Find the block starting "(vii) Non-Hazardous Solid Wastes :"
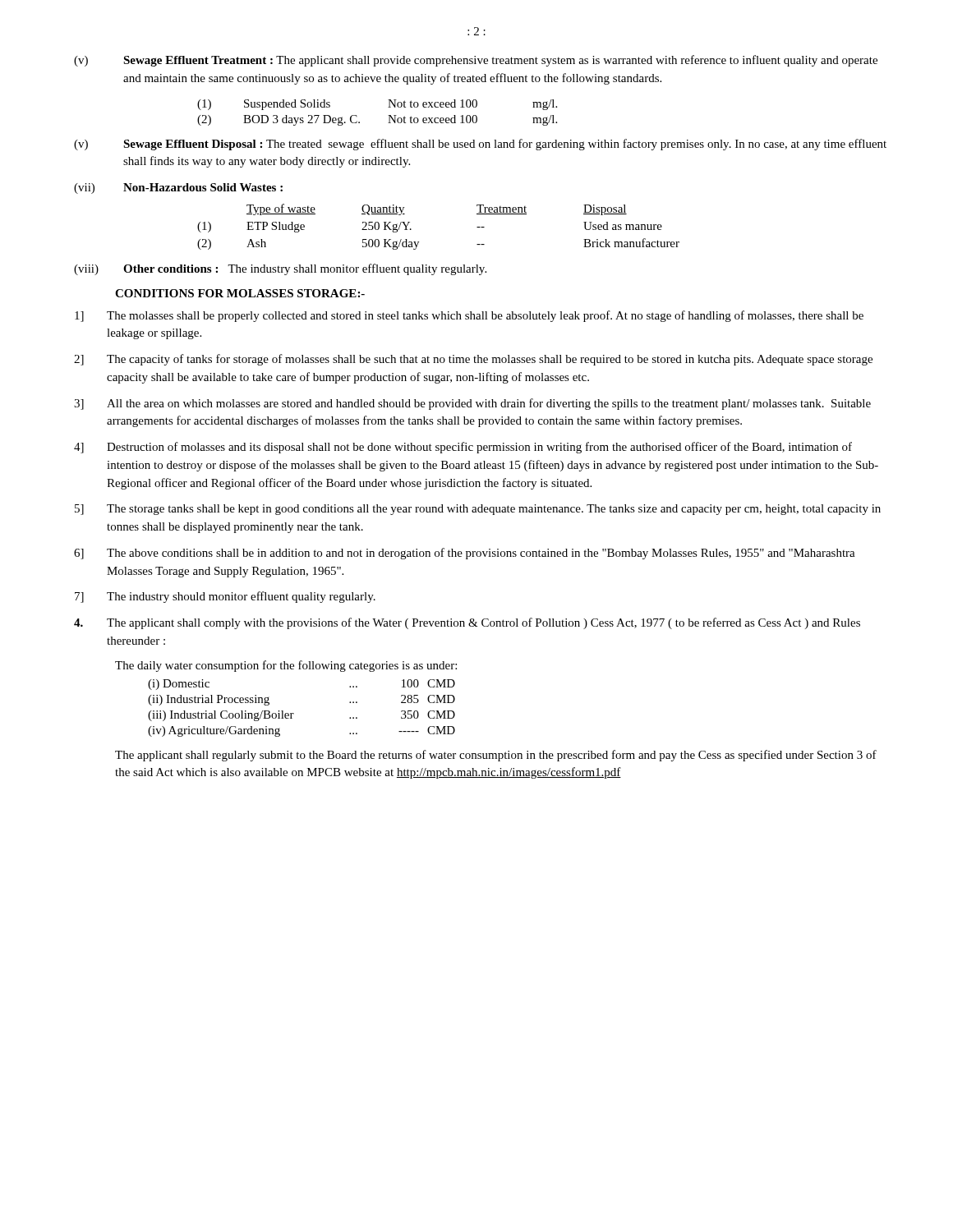Image resolution: width=953 pixels, height=1232 pixels. pos(178,188)
